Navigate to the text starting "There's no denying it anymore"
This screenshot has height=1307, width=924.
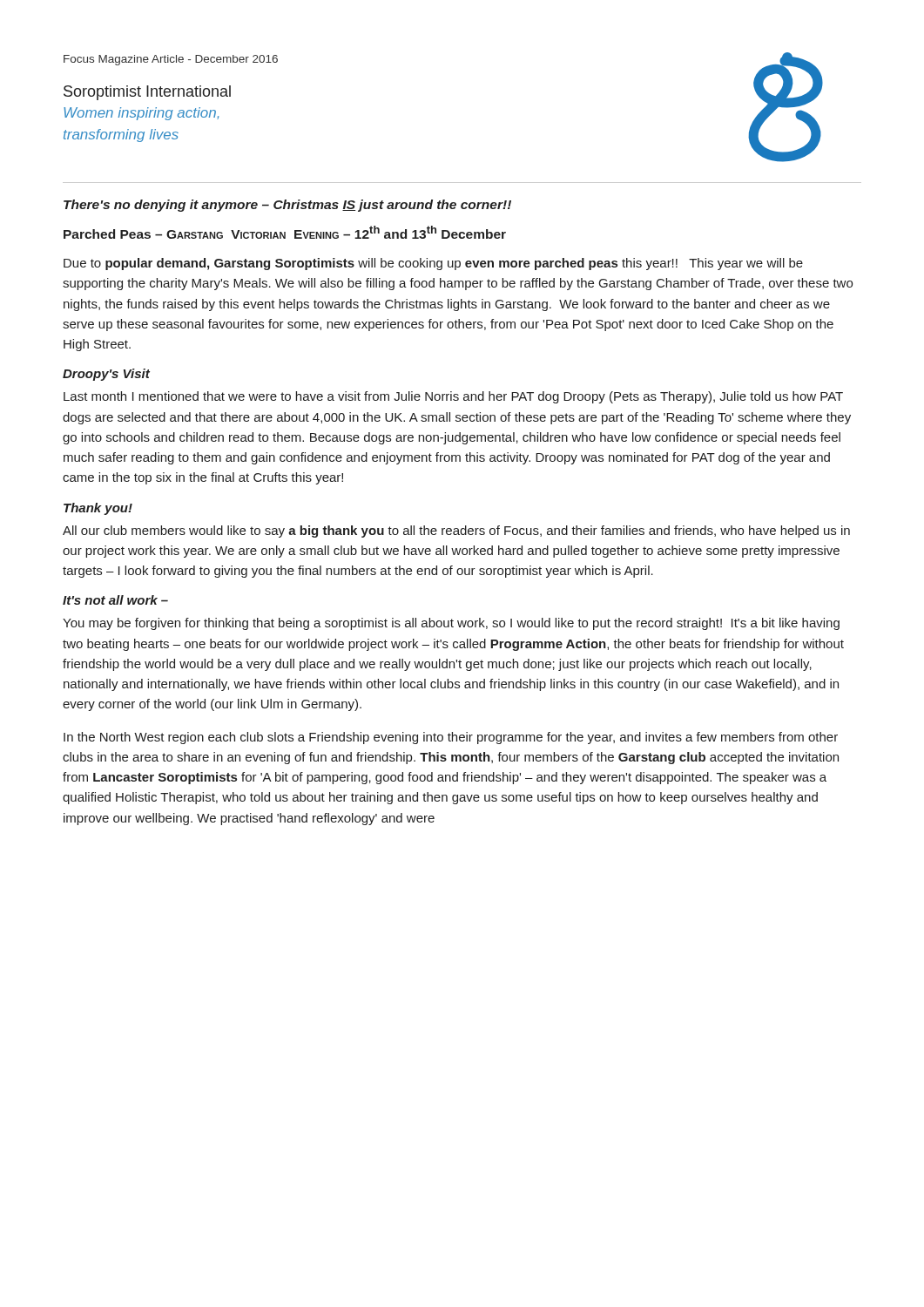[287, 204]
